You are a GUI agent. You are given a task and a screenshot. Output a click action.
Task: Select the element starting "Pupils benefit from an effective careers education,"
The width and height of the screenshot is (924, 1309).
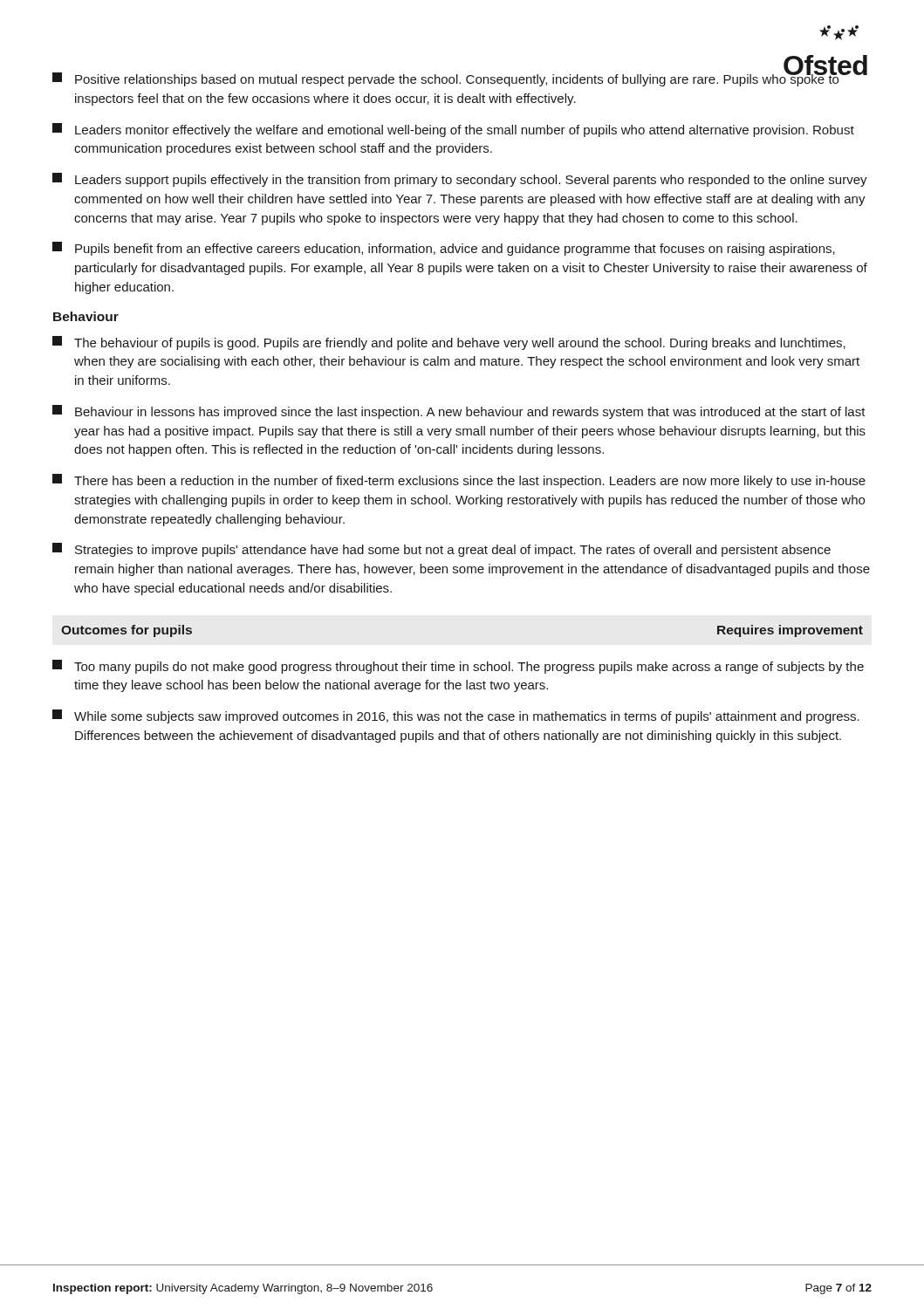(462, 268)
